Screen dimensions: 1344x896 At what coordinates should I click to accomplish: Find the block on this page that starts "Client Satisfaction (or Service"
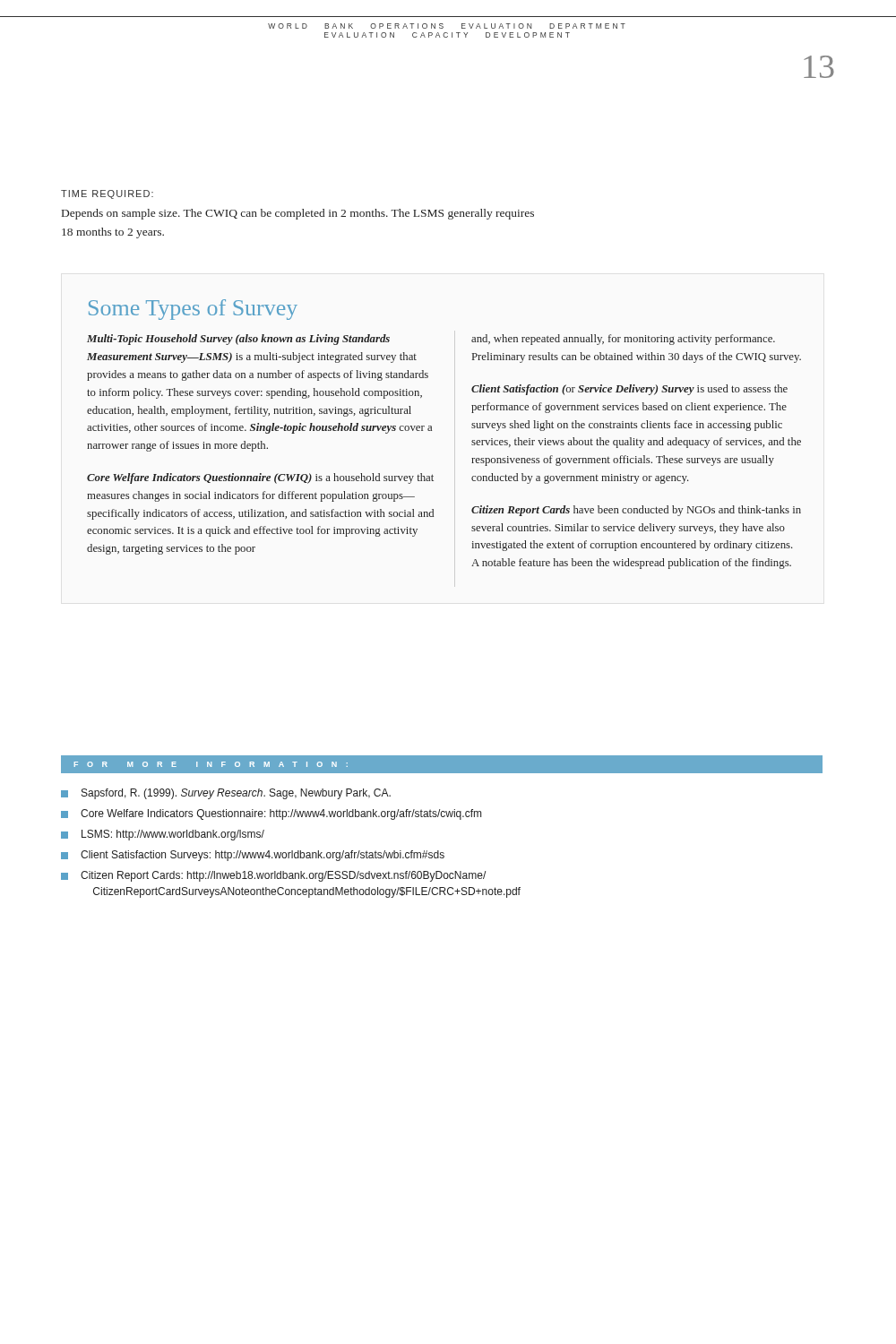pyautogui.click(x=636, y=433)
